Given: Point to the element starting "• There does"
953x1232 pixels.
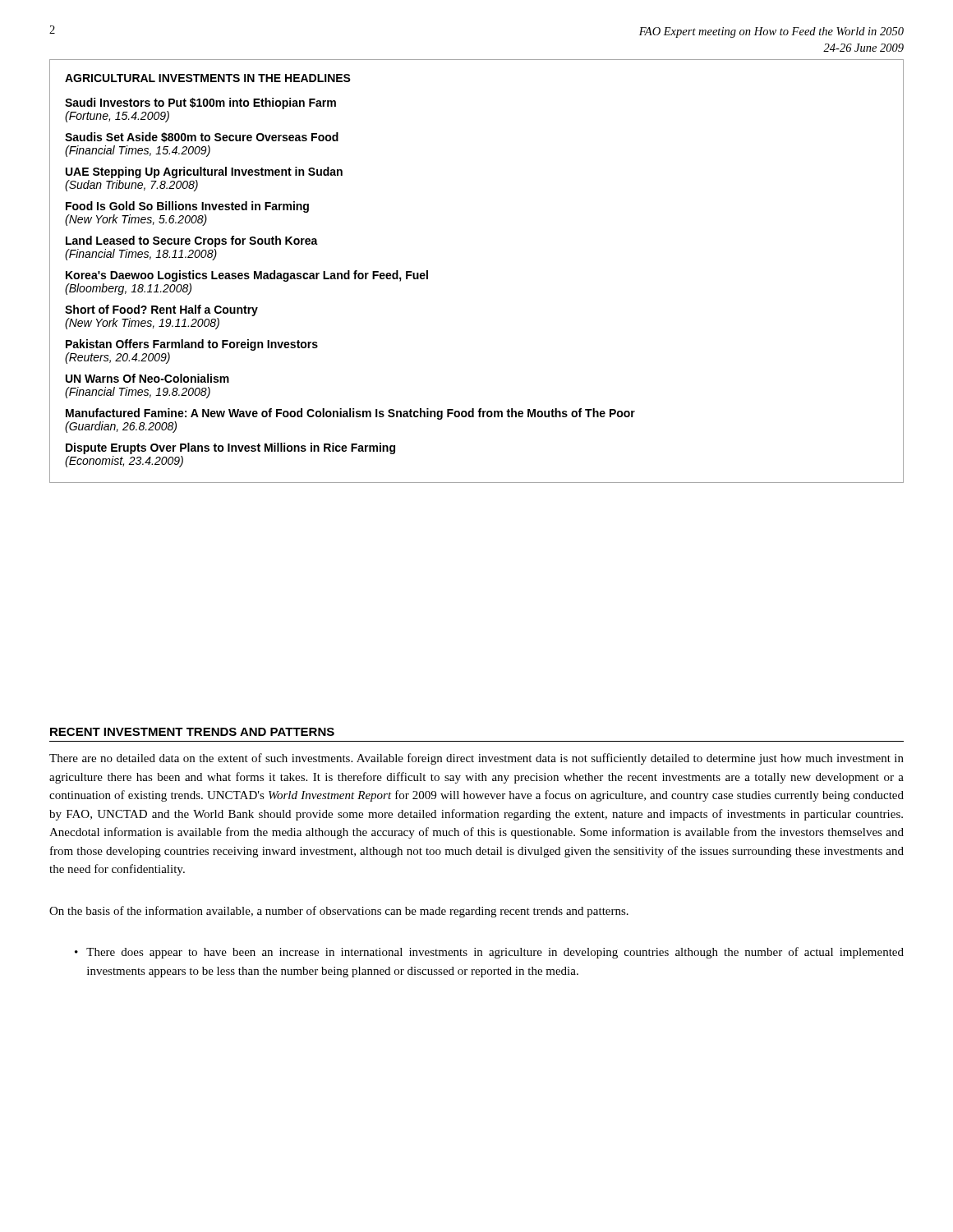Looking at the screenshot, I should pos(476,961).
